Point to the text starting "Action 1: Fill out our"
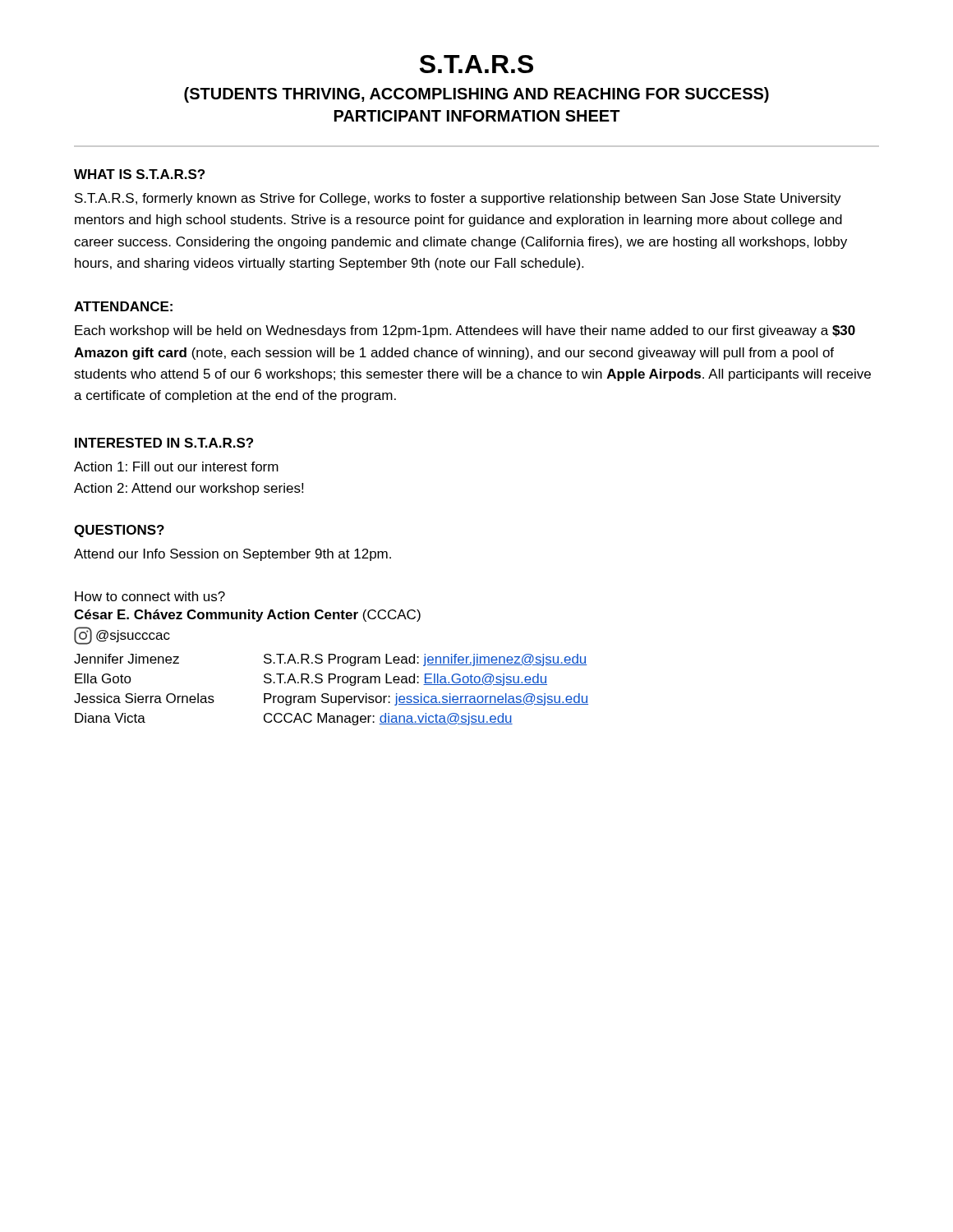 point(176,467)
